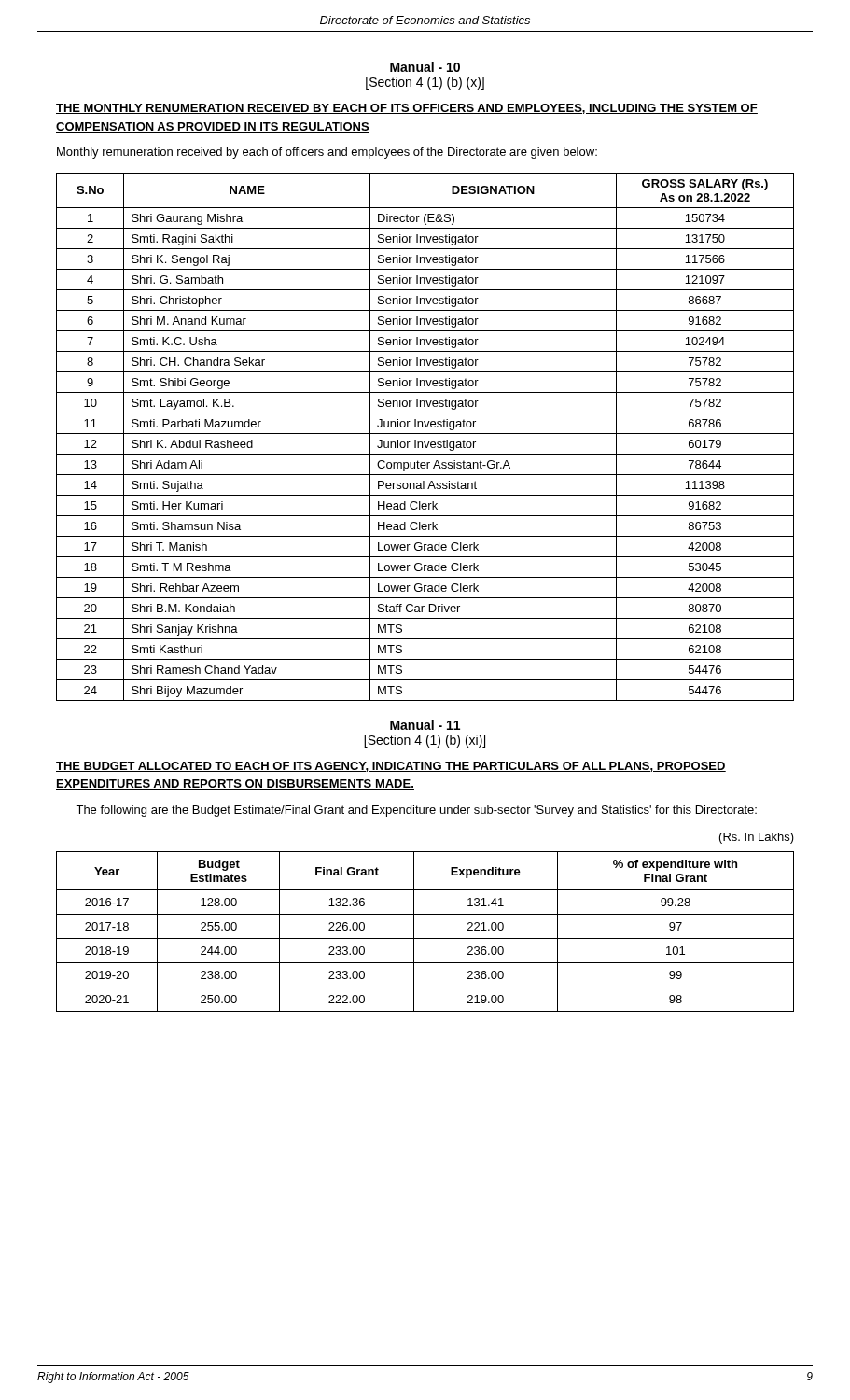Click the title that begins "Manual - 11 [Section 4 (1) (b)"
Screen dimensions: 1400x850
[425, 732]
